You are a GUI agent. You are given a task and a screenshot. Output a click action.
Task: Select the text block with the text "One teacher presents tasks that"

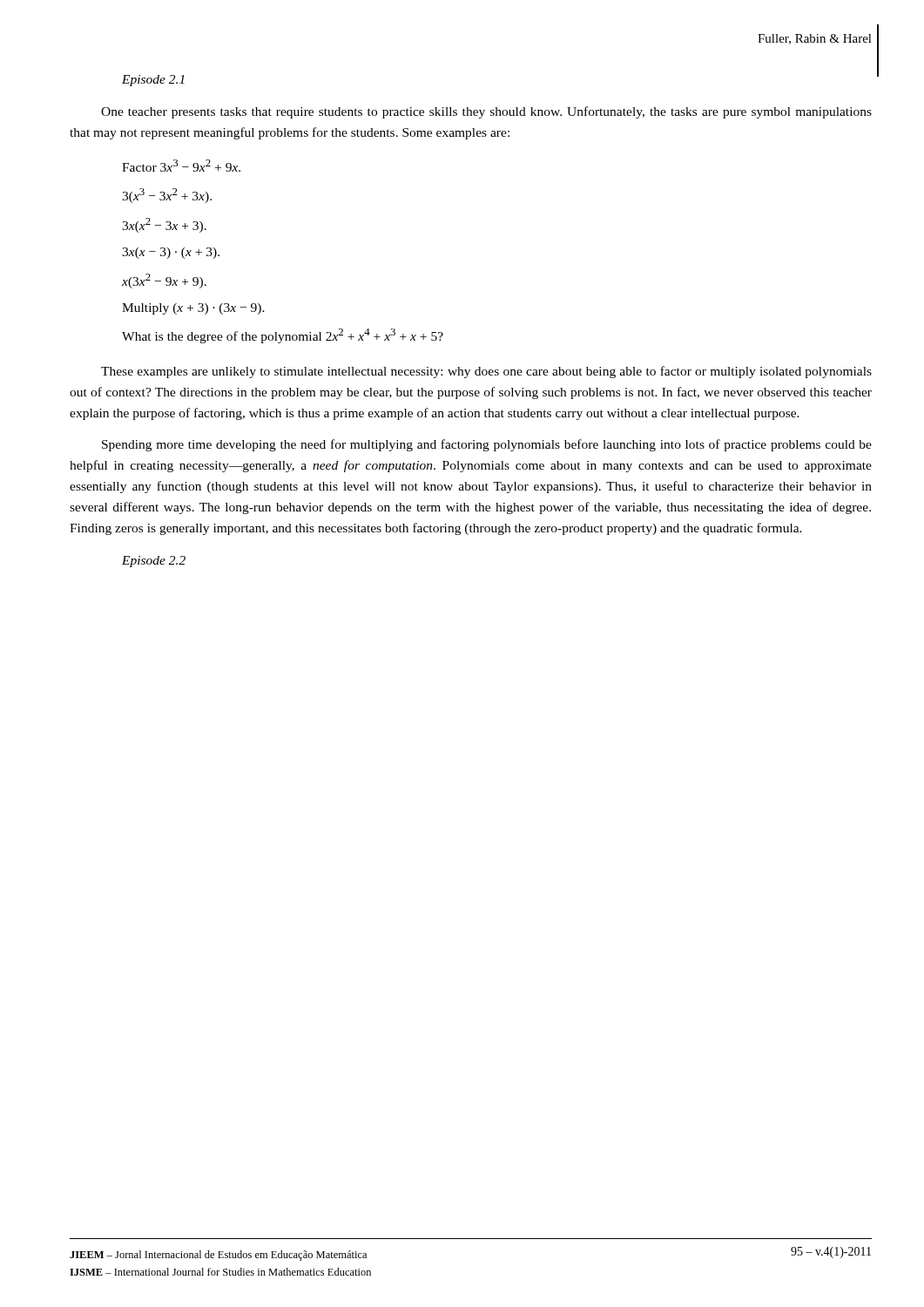coord(471,121)
